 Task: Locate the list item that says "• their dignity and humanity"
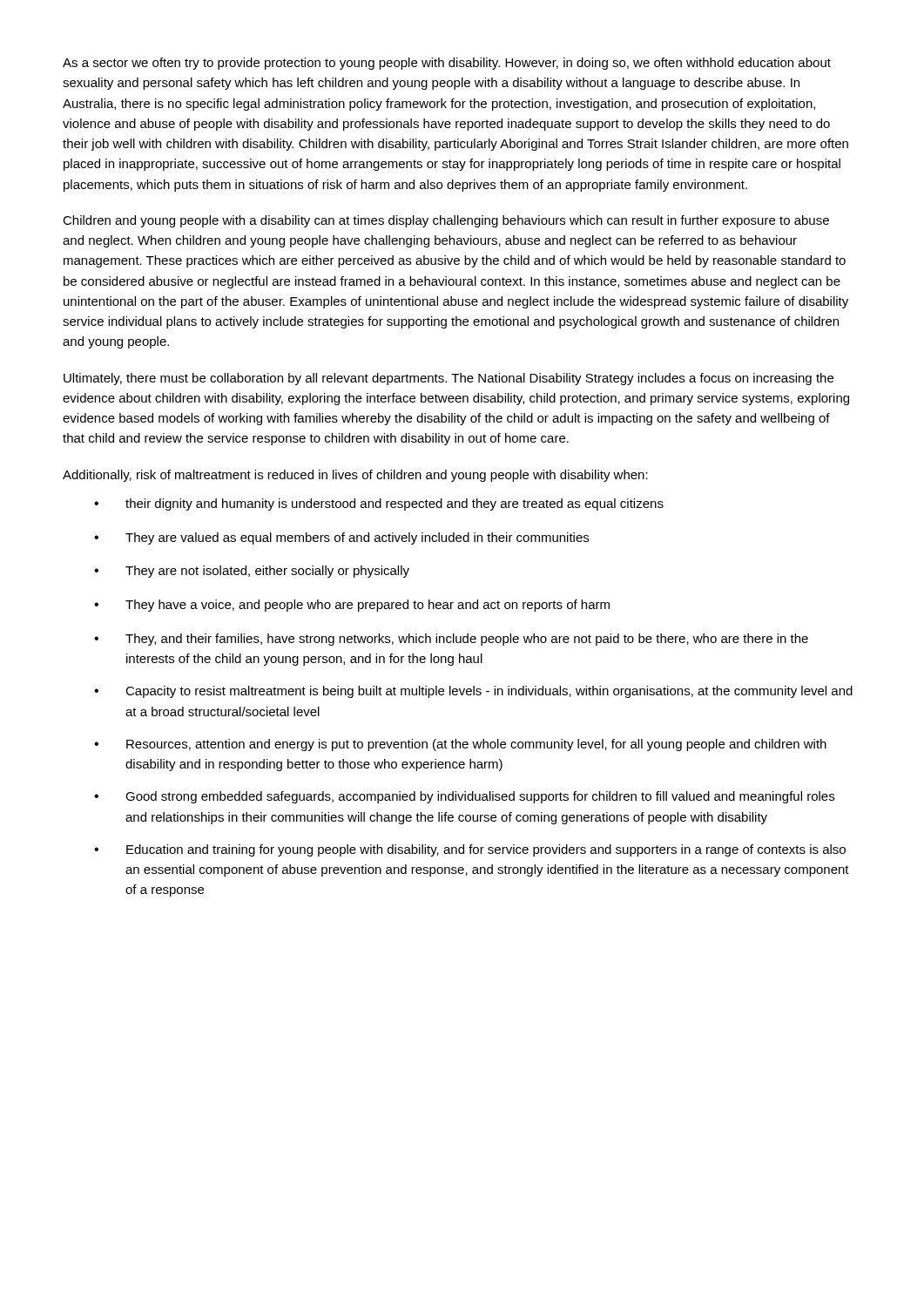[474, 504]
